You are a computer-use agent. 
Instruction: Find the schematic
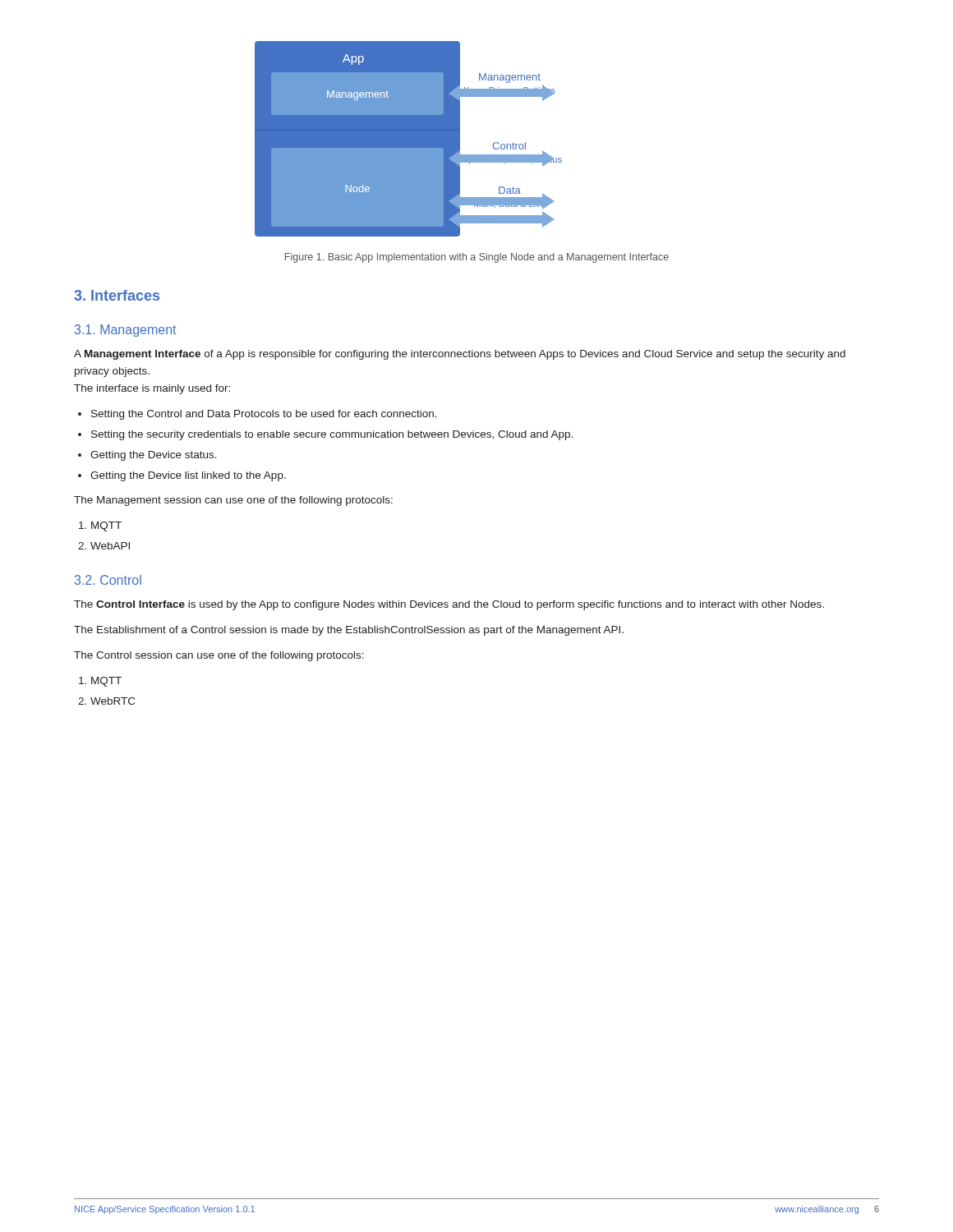pos(476,148)
